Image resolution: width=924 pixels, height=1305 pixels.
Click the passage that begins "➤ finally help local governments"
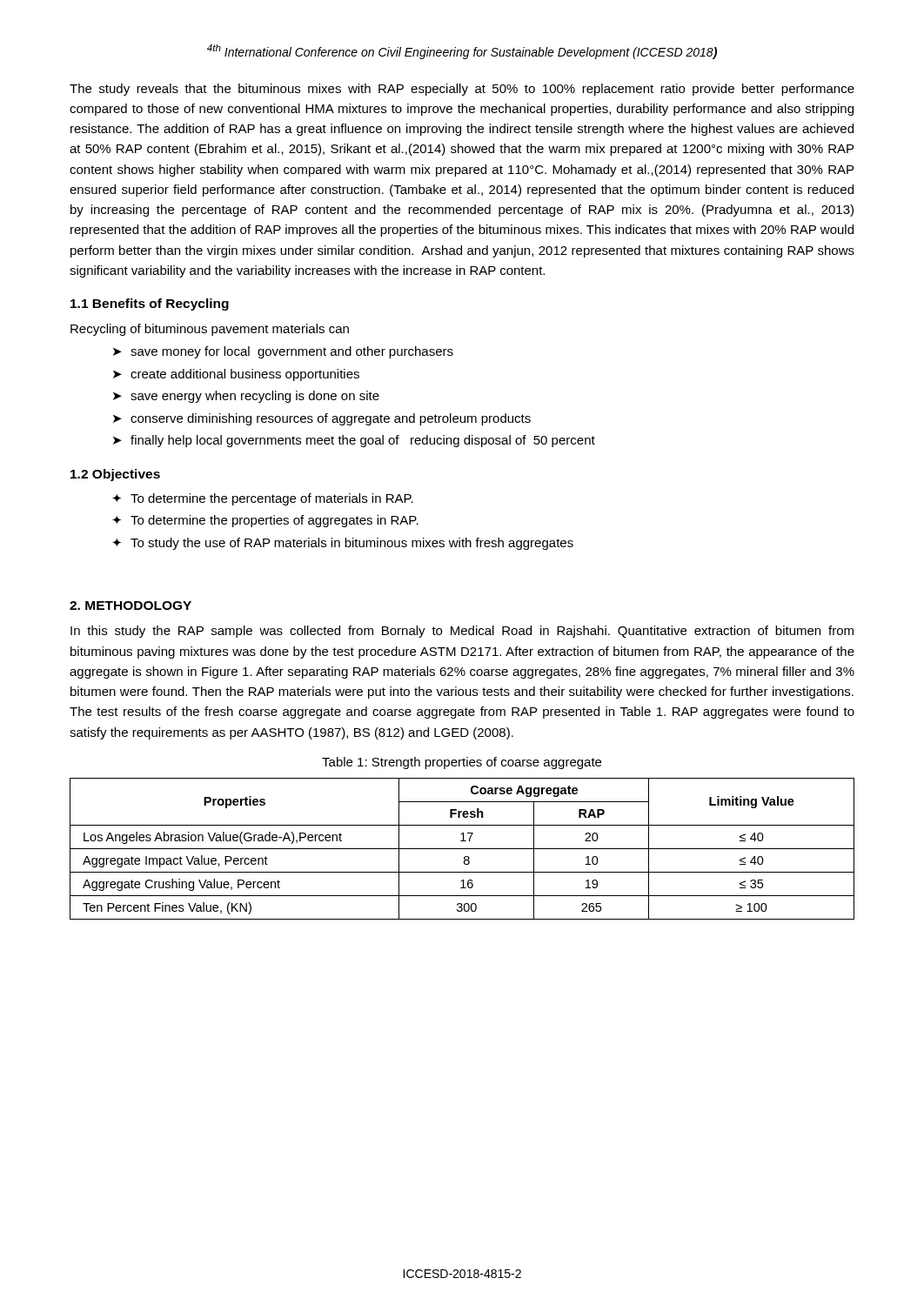[x=353, y=441]
